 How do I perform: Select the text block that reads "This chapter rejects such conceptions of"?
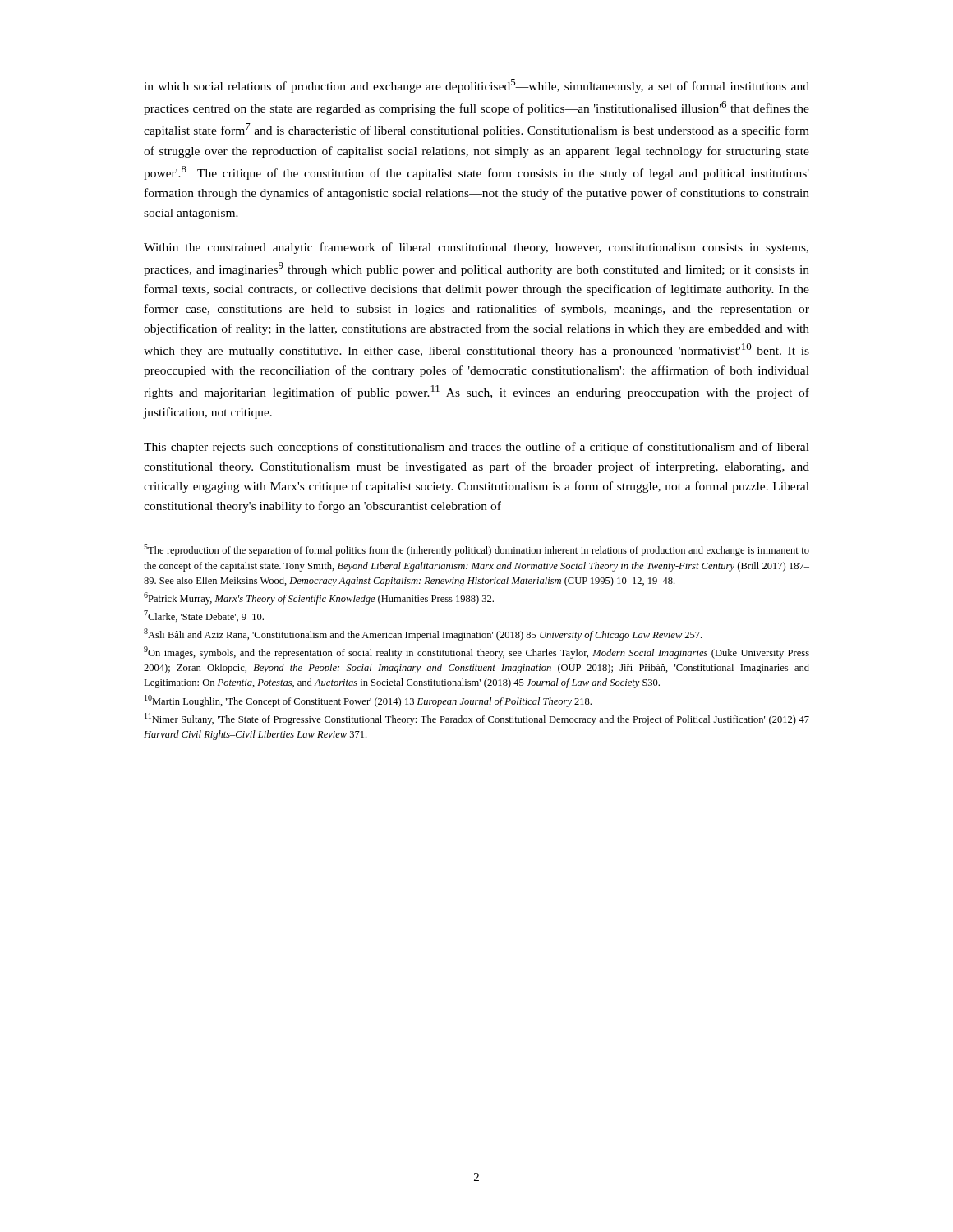[x=476, y=476]
